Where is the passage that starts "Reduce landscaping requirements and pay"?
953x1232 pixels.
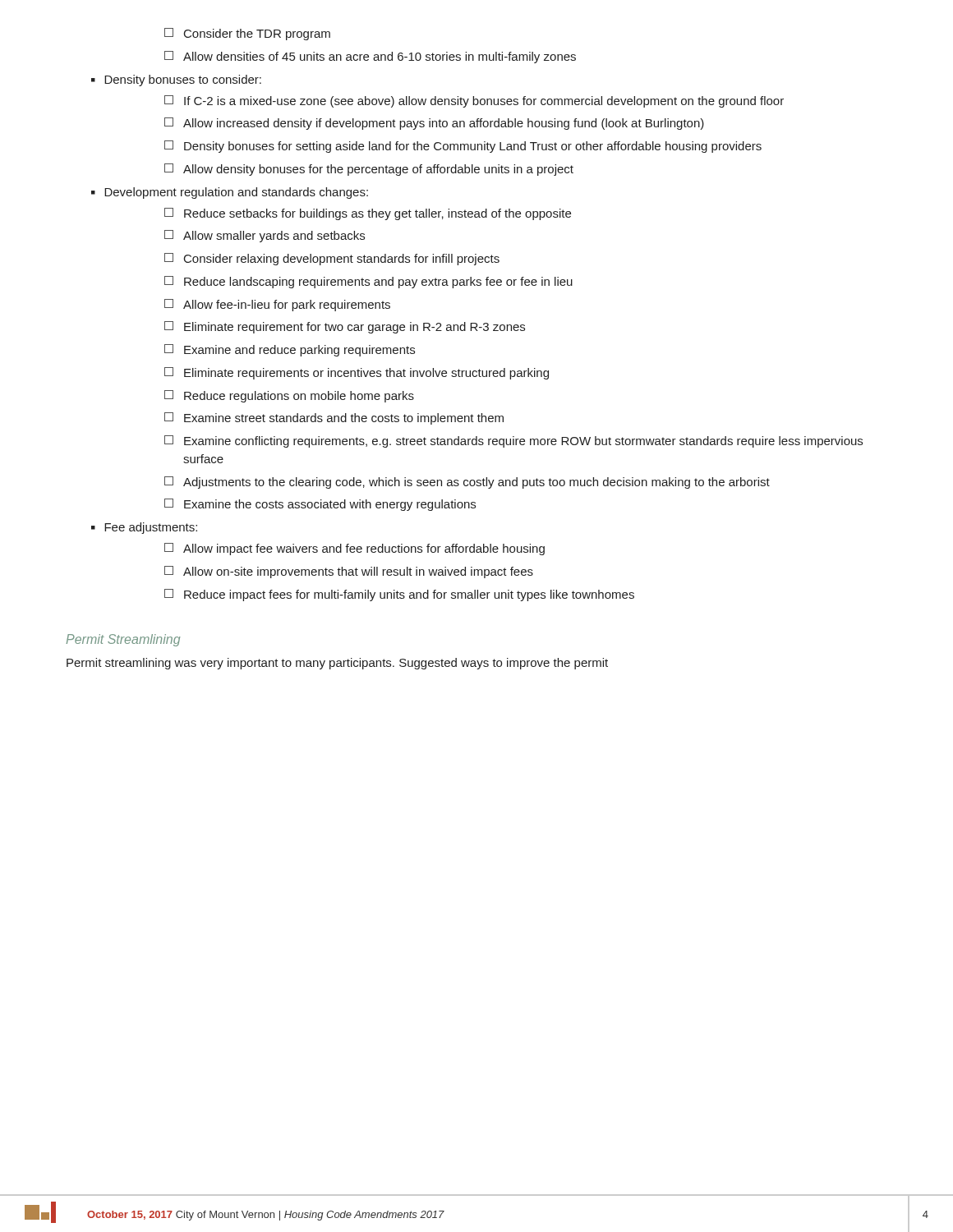526,281
